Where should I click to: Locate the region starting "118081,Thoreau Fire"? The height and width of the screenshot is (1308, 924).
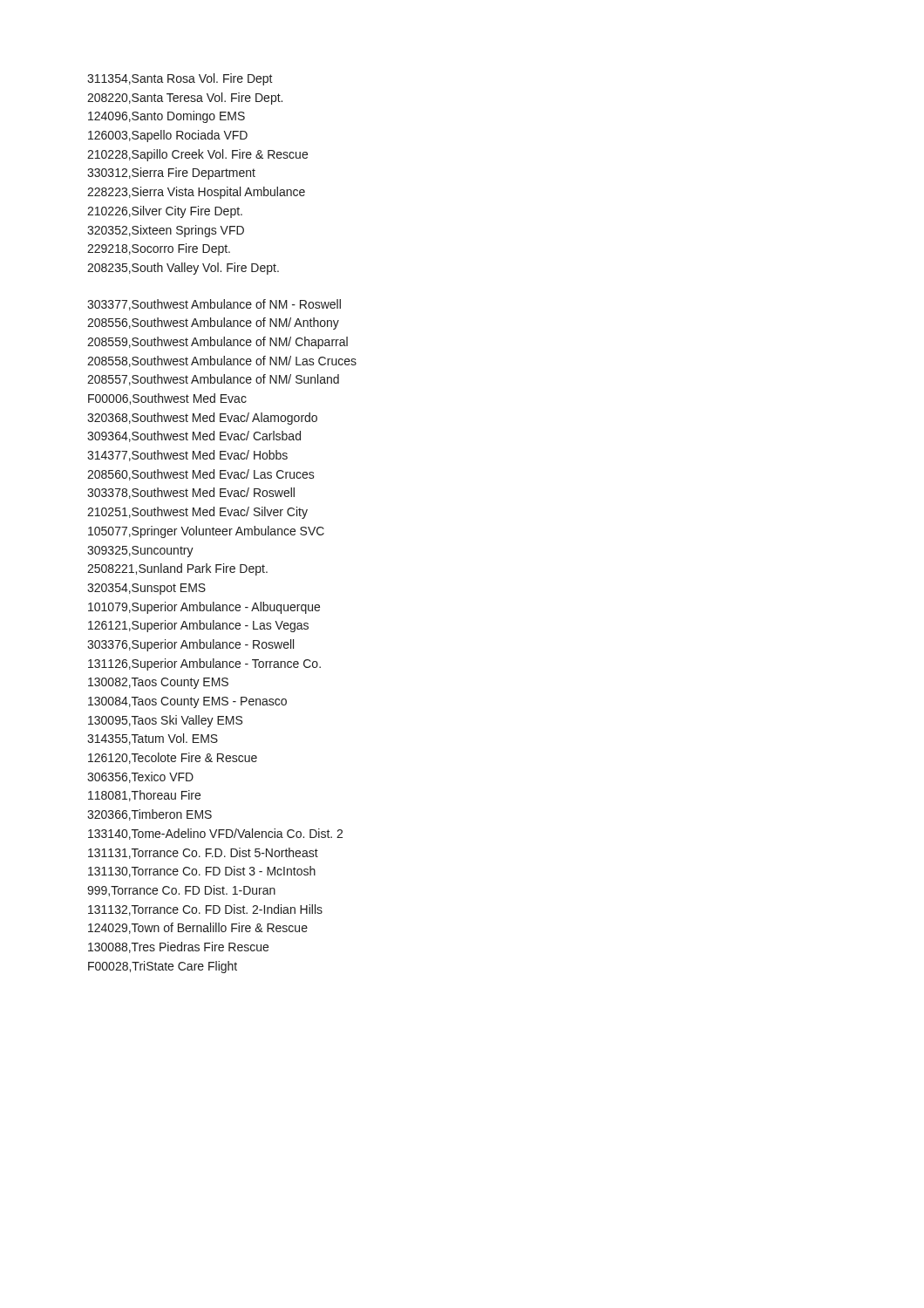(x=144, y=796)
